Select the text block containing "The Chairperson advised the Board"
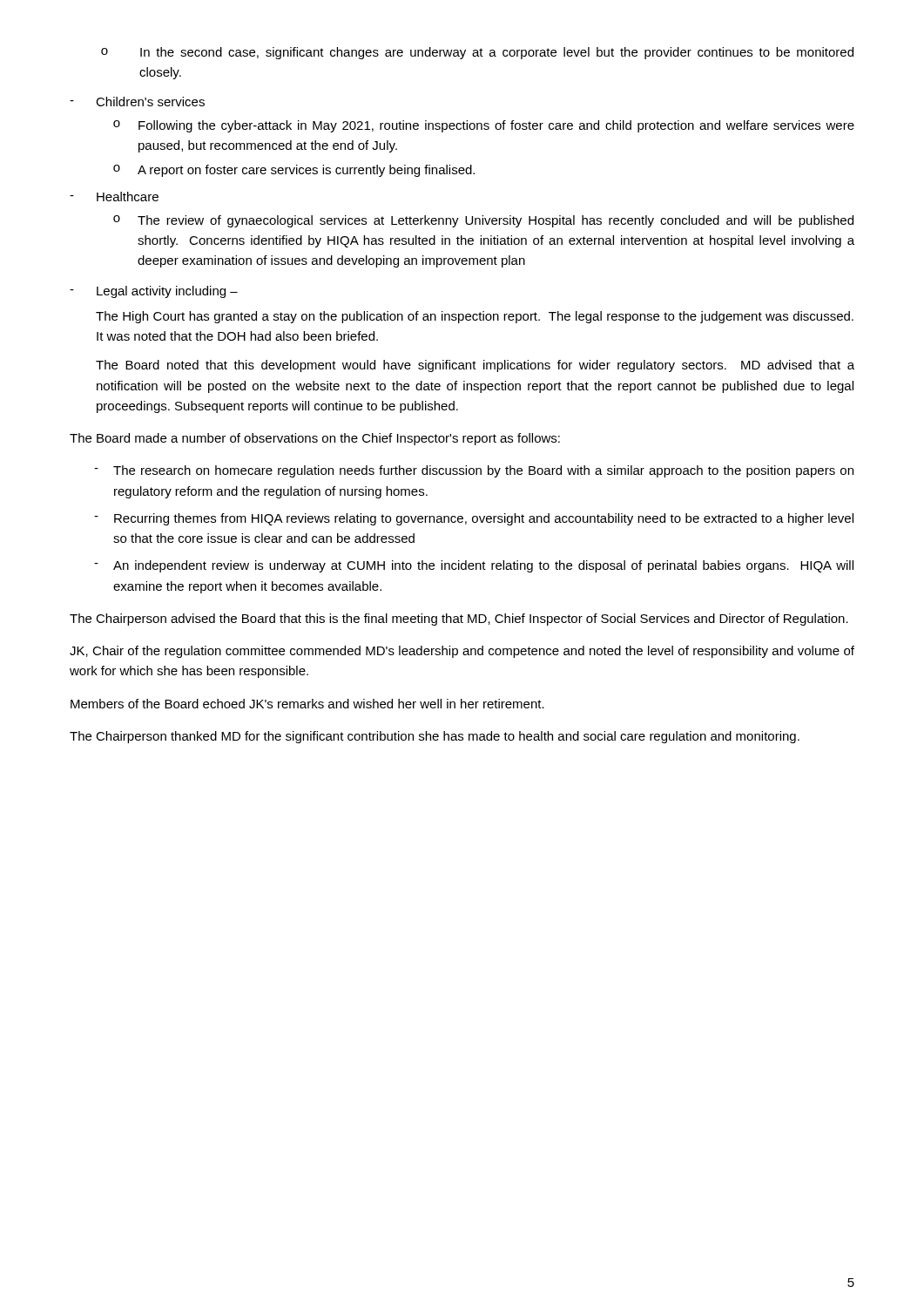The height and width of the screenshot is (1307, 924). (459, 618)
